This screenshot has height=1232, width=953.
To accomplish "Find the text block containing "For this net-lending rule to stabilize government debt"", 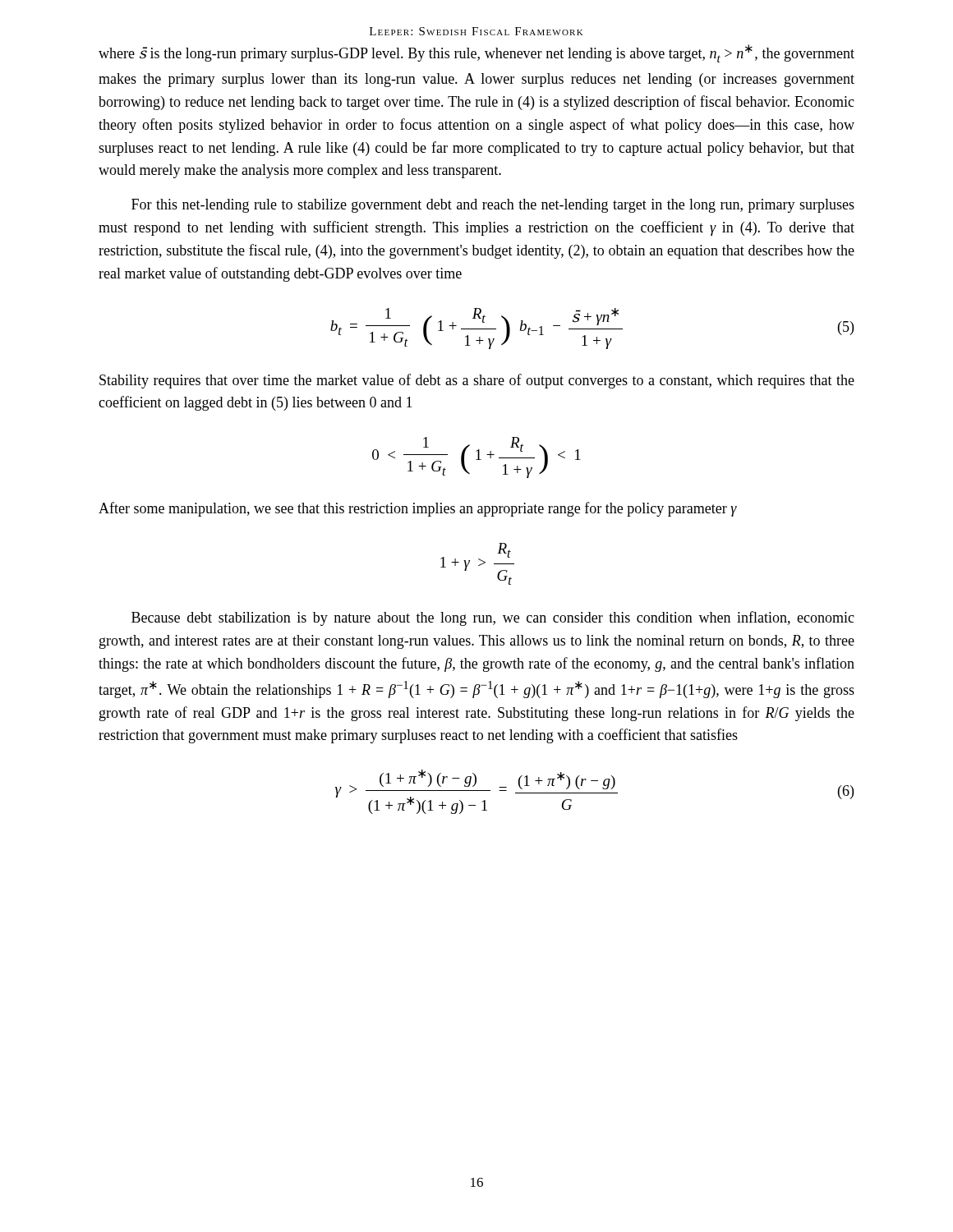I will pyautogui.click(x=476, y=240).
